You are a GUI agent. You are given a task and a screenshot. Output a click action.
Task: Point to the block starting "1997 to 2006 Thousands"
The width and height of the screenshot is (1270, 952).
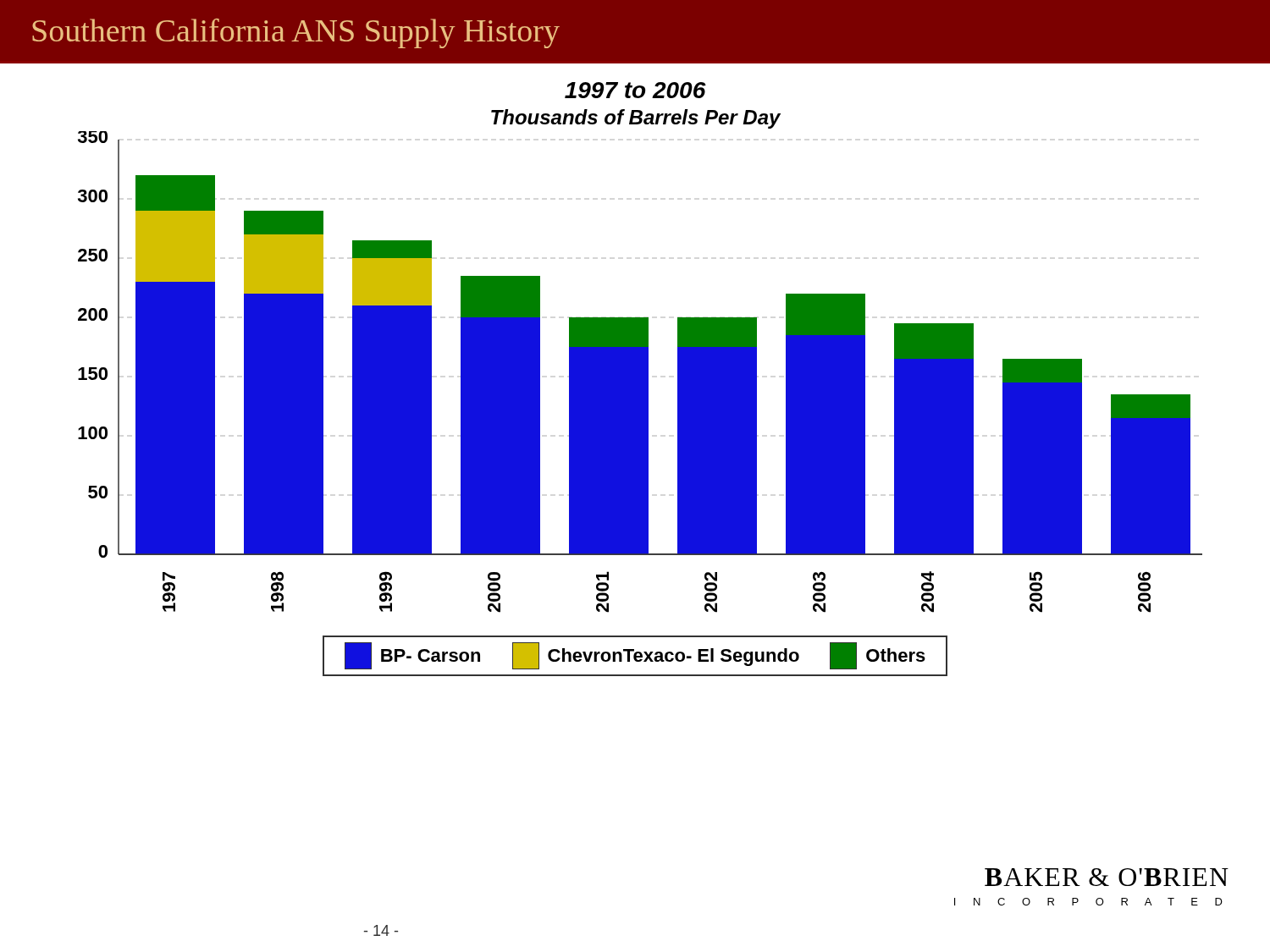click(x=635, y=103)
